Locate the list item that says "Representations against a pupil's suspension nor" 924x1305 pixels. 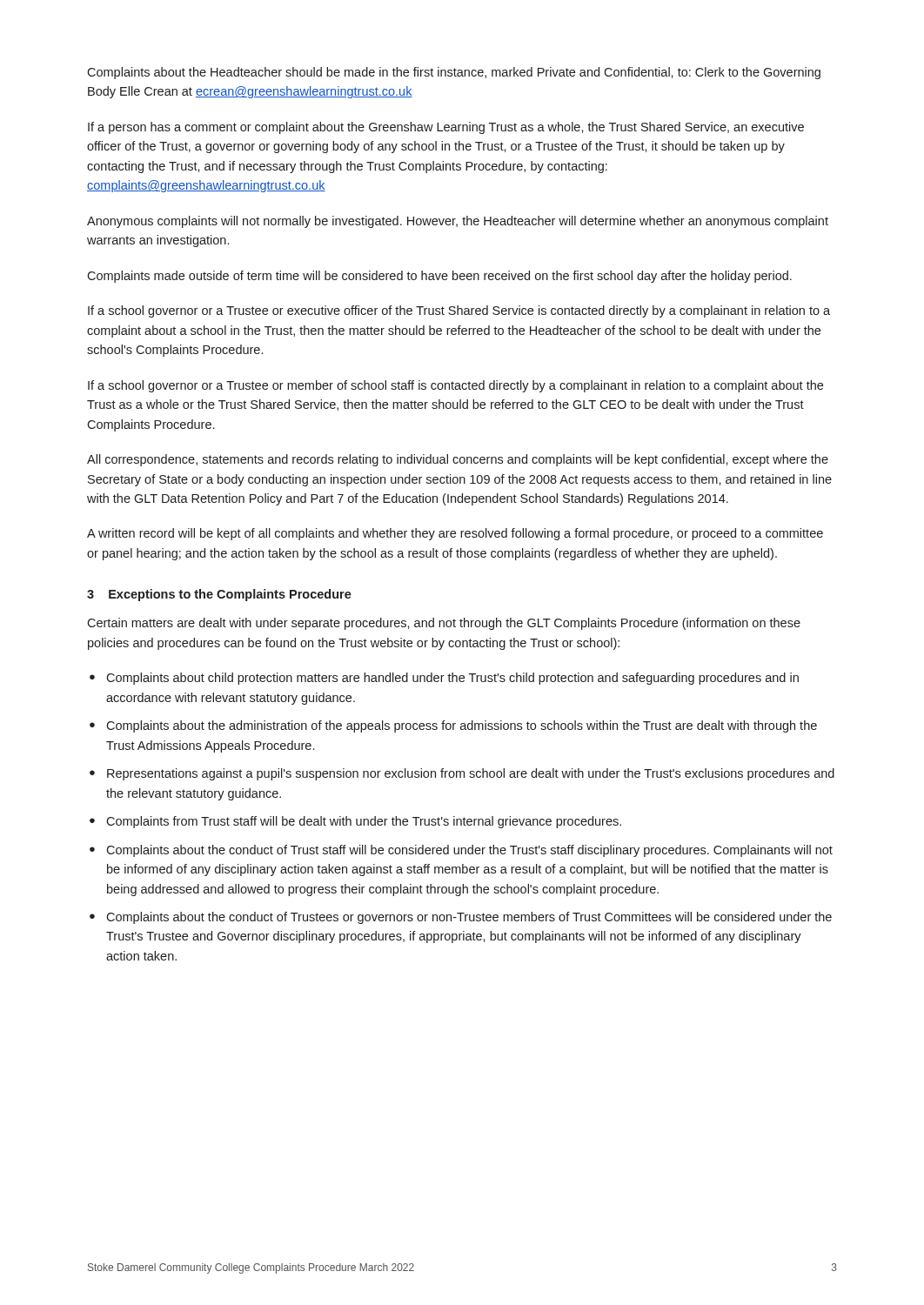pos(462,784)
